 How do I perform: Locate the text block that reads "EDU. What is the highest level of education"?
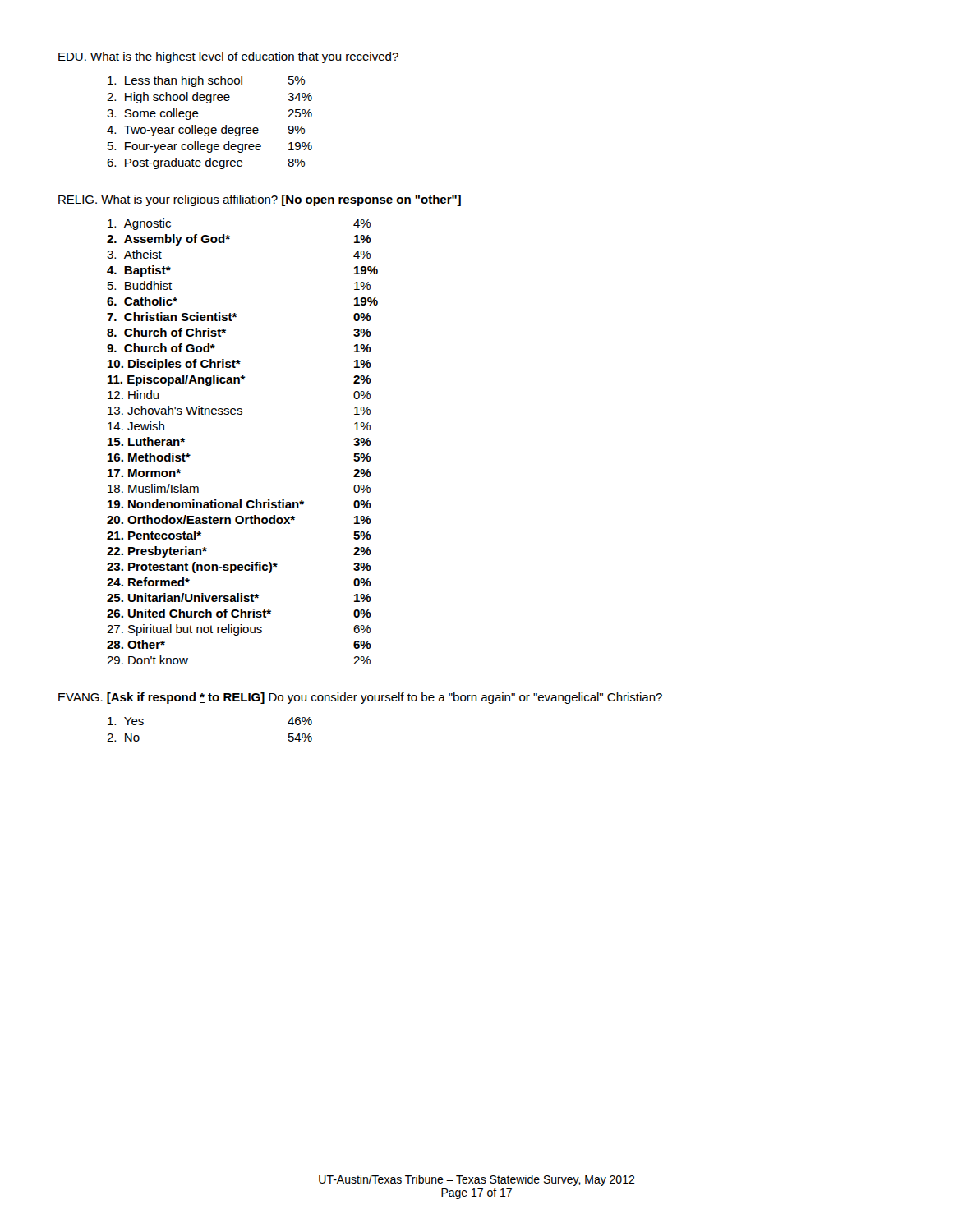click(228, 56)
